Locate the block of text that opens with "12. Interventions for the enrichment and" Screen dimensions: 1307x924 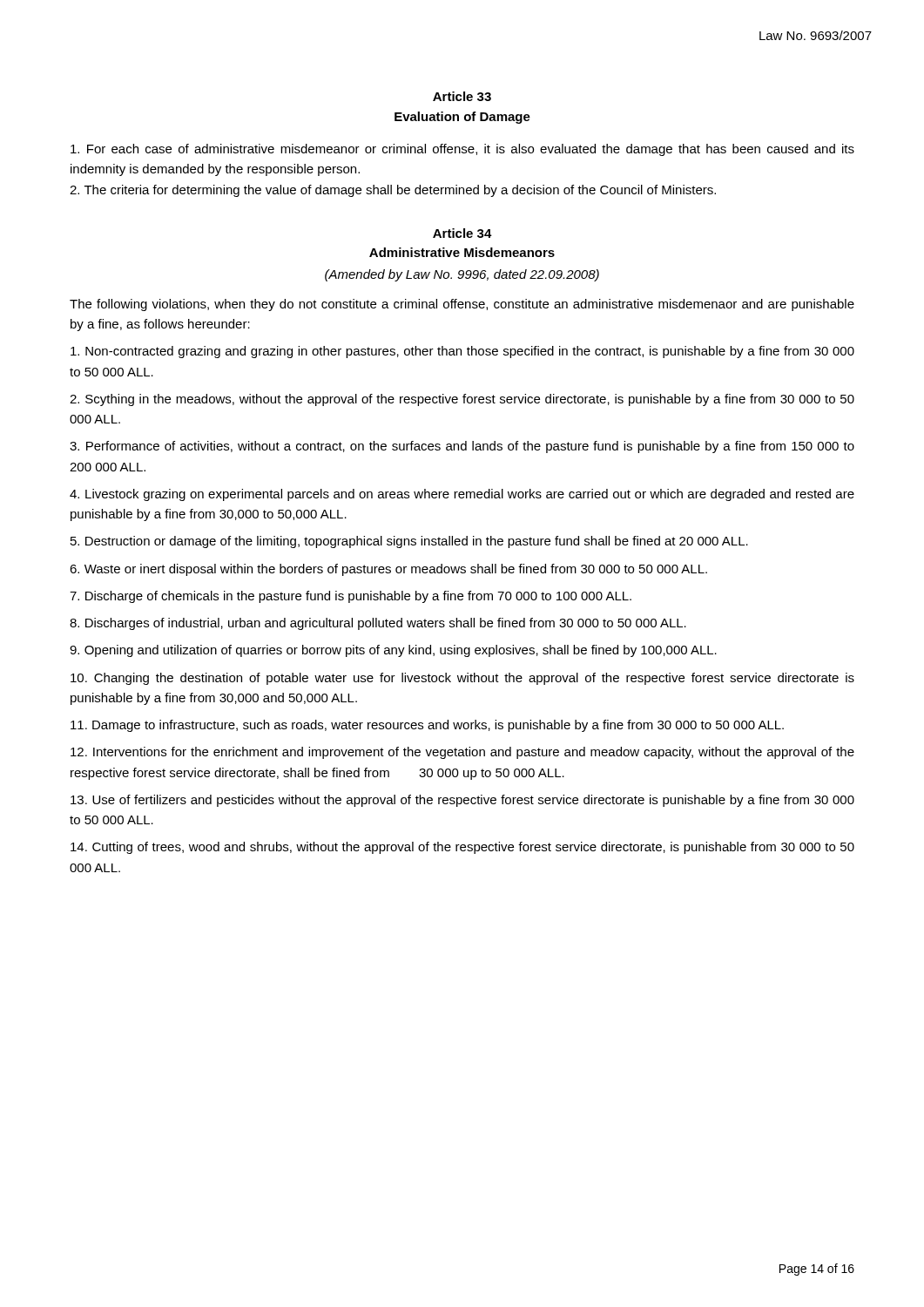(x=462, y=762)
